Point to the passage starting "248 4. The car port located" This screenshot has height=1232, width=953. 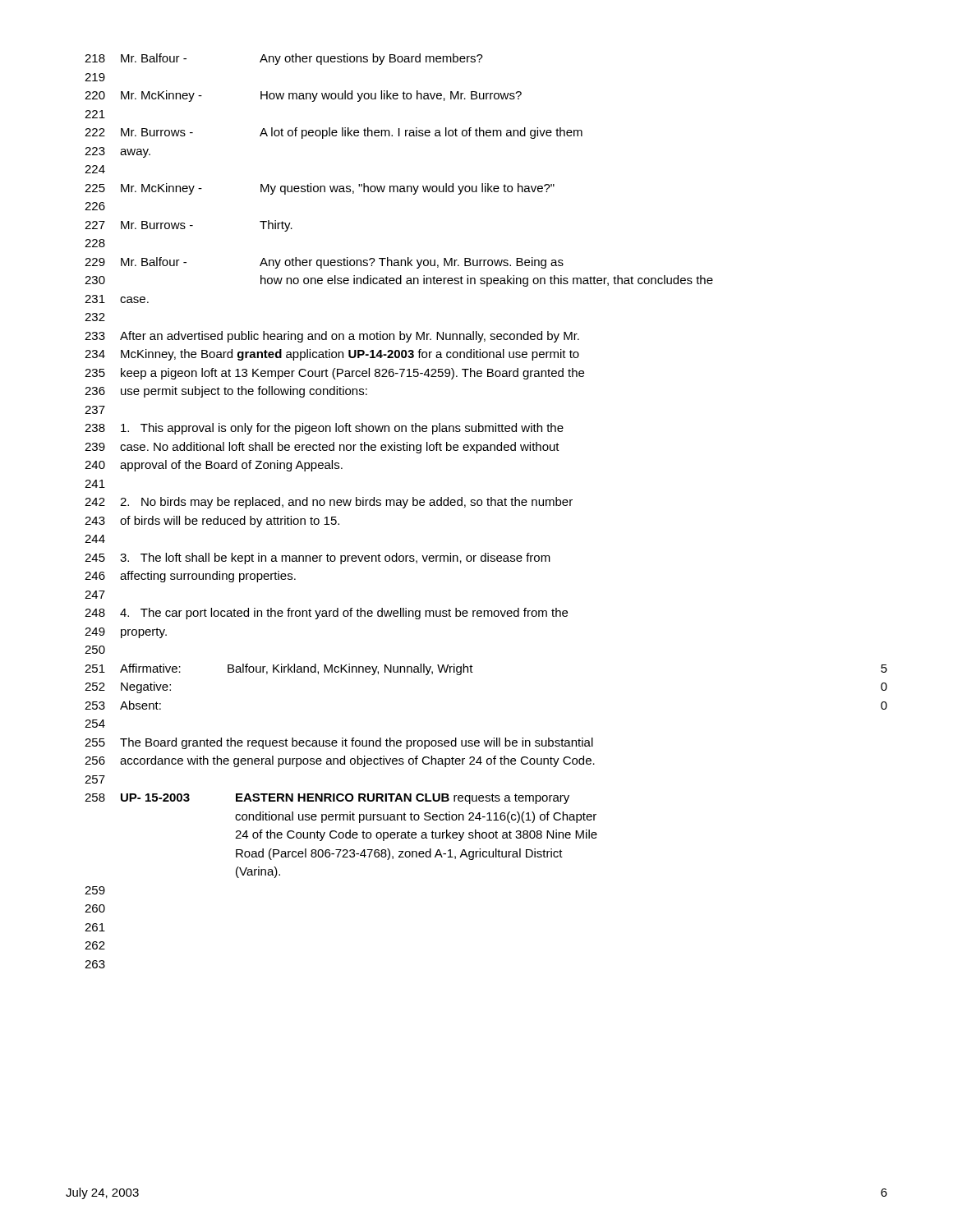click(x=326, y=614)
